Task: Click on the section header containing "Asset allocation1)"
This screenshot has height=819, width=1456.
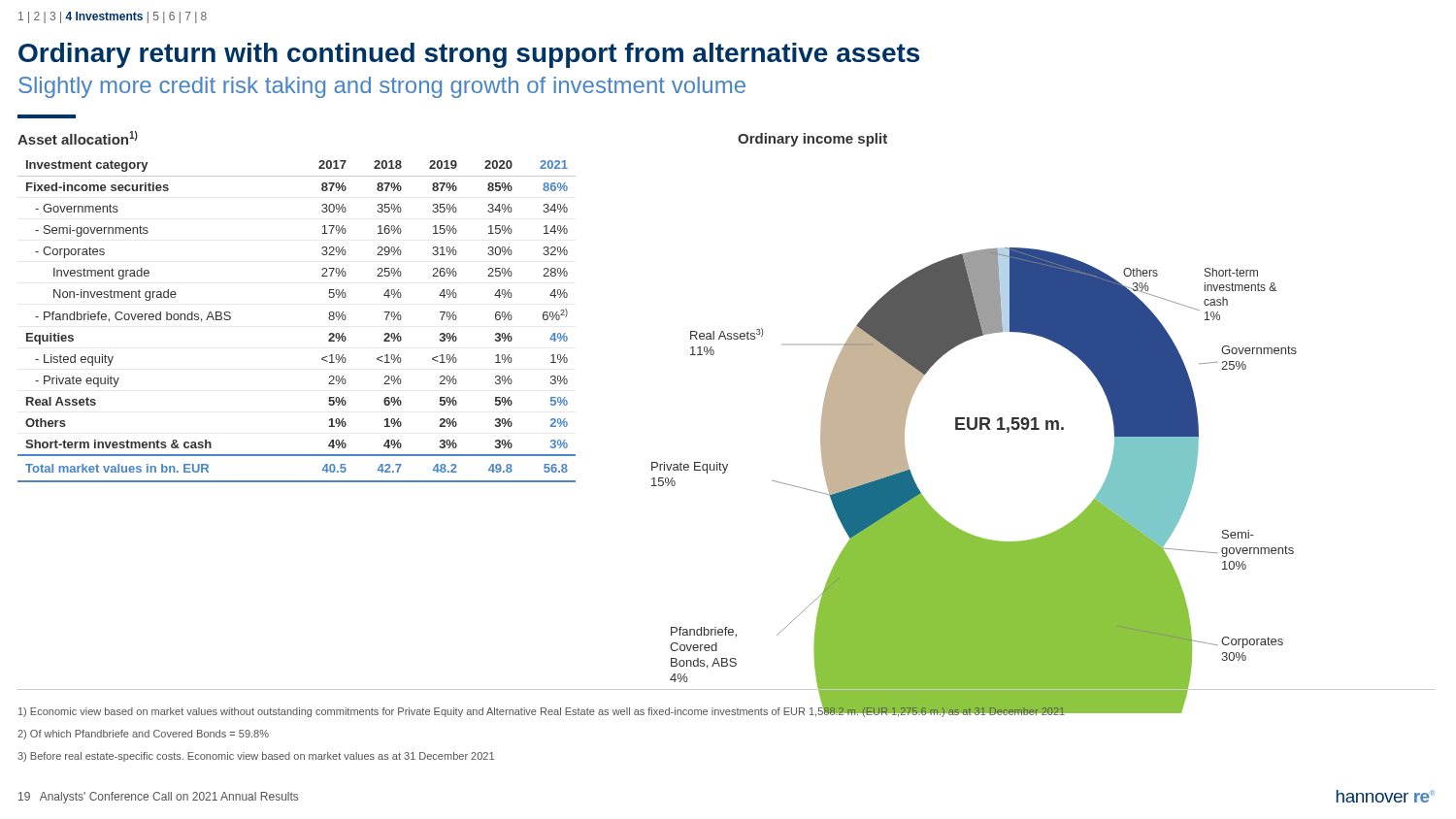Action: point(78,139)
